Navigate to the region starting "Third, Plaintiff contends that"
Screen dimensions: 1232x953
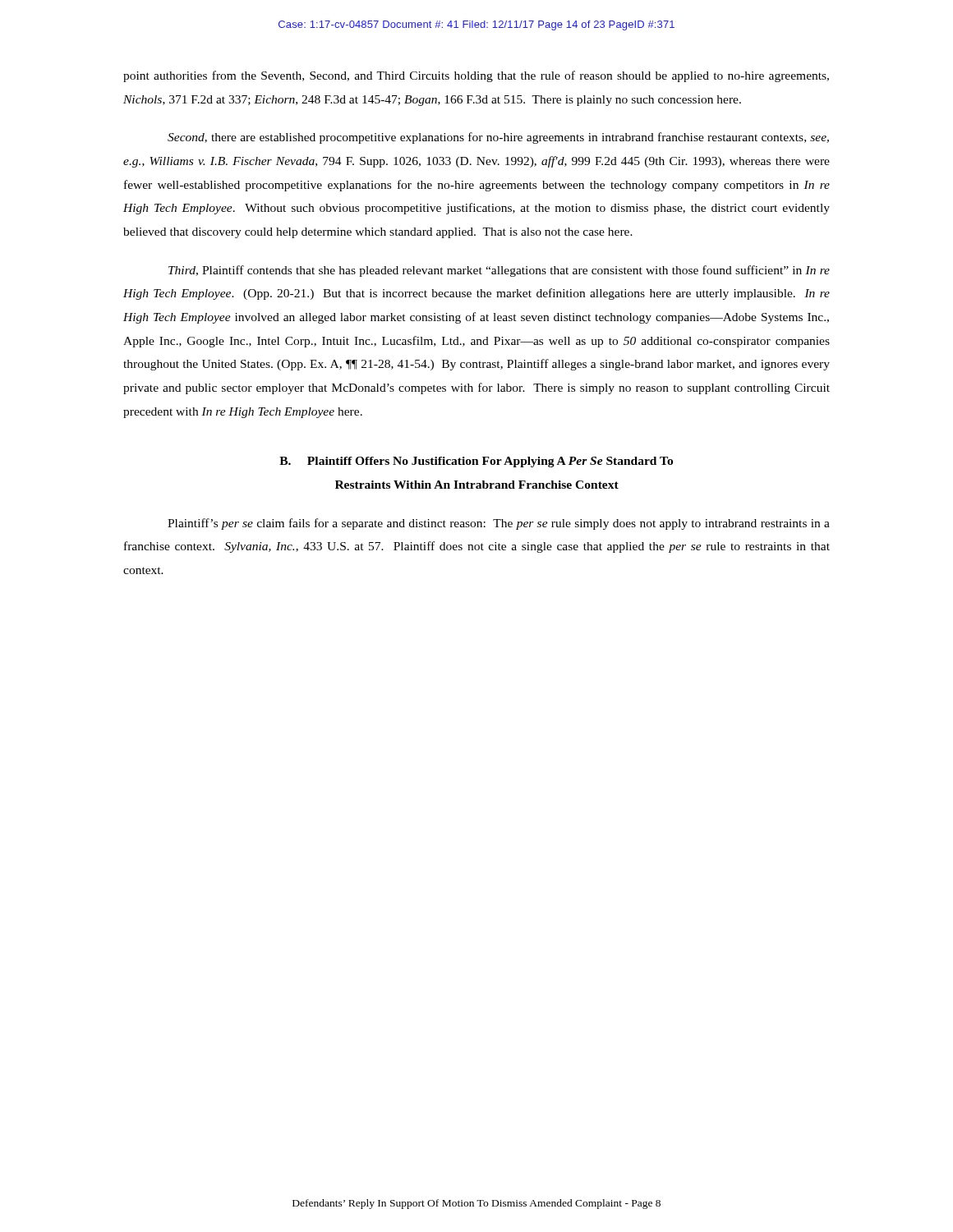[476, 340]
